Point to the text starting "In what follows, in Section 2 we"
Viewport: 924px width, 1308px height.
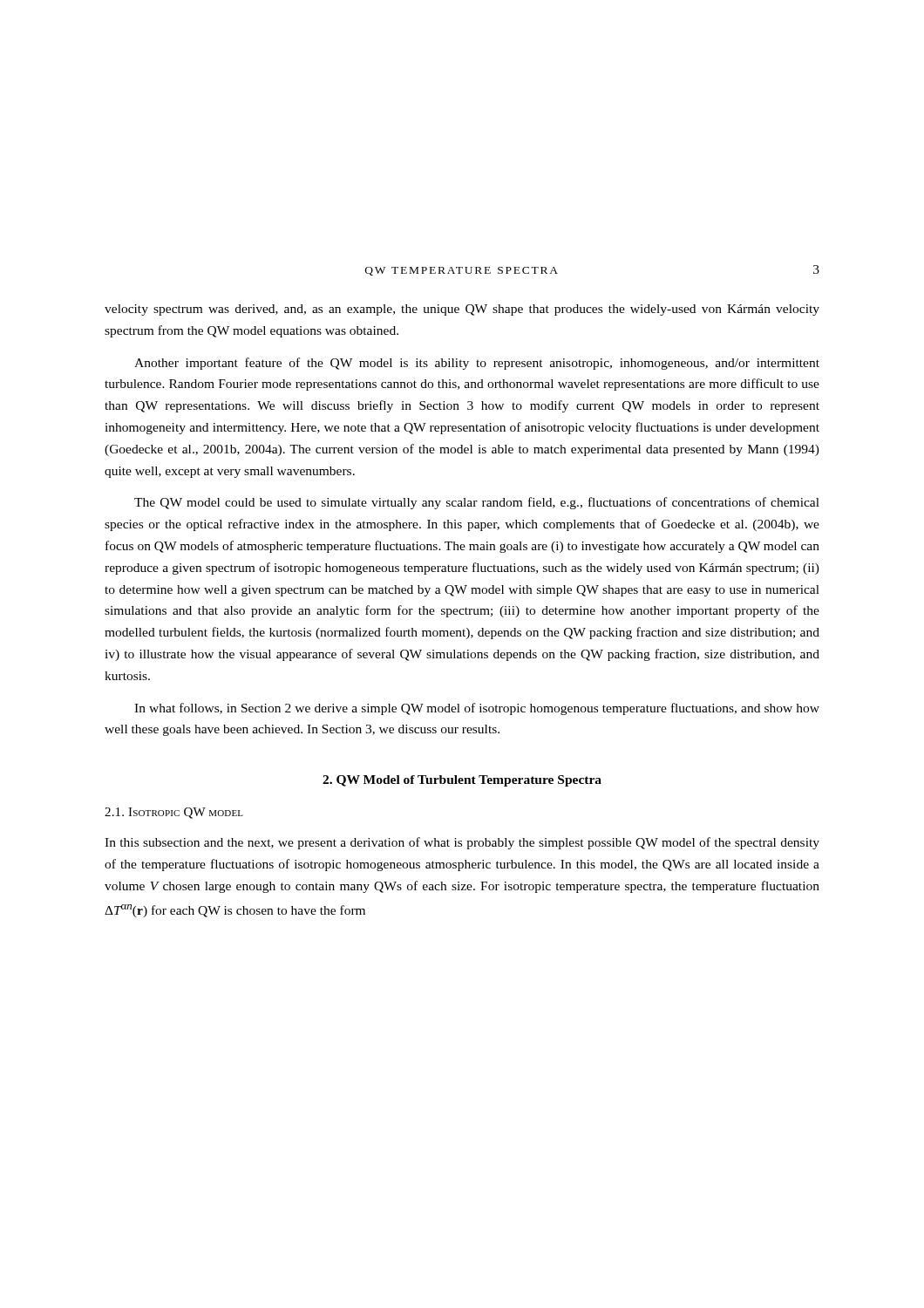click(x=462, y=719)
